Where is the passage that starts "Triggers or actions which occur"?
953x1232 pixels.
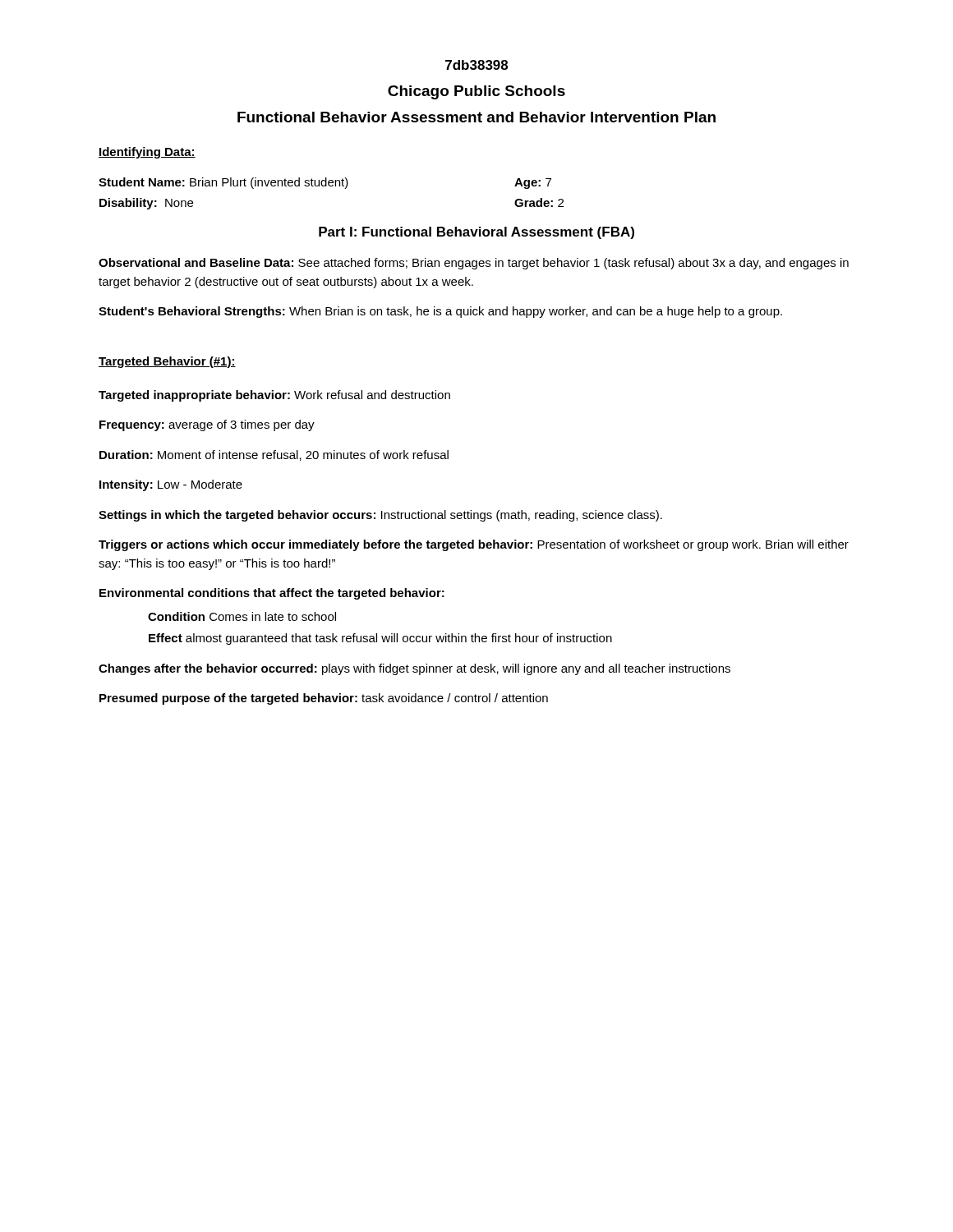(474, 553)
